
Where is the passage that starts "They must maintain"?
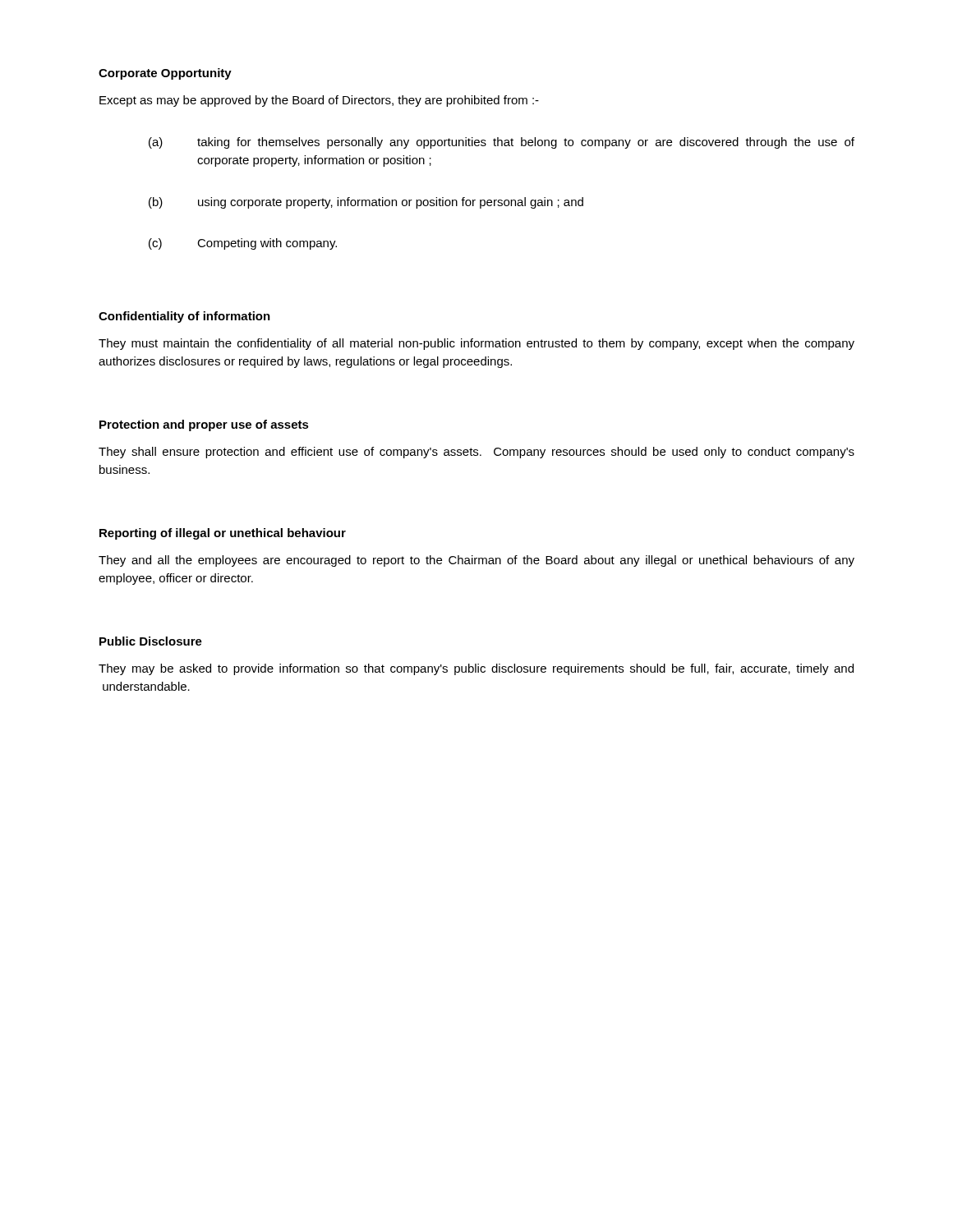[x=476, y=352]
